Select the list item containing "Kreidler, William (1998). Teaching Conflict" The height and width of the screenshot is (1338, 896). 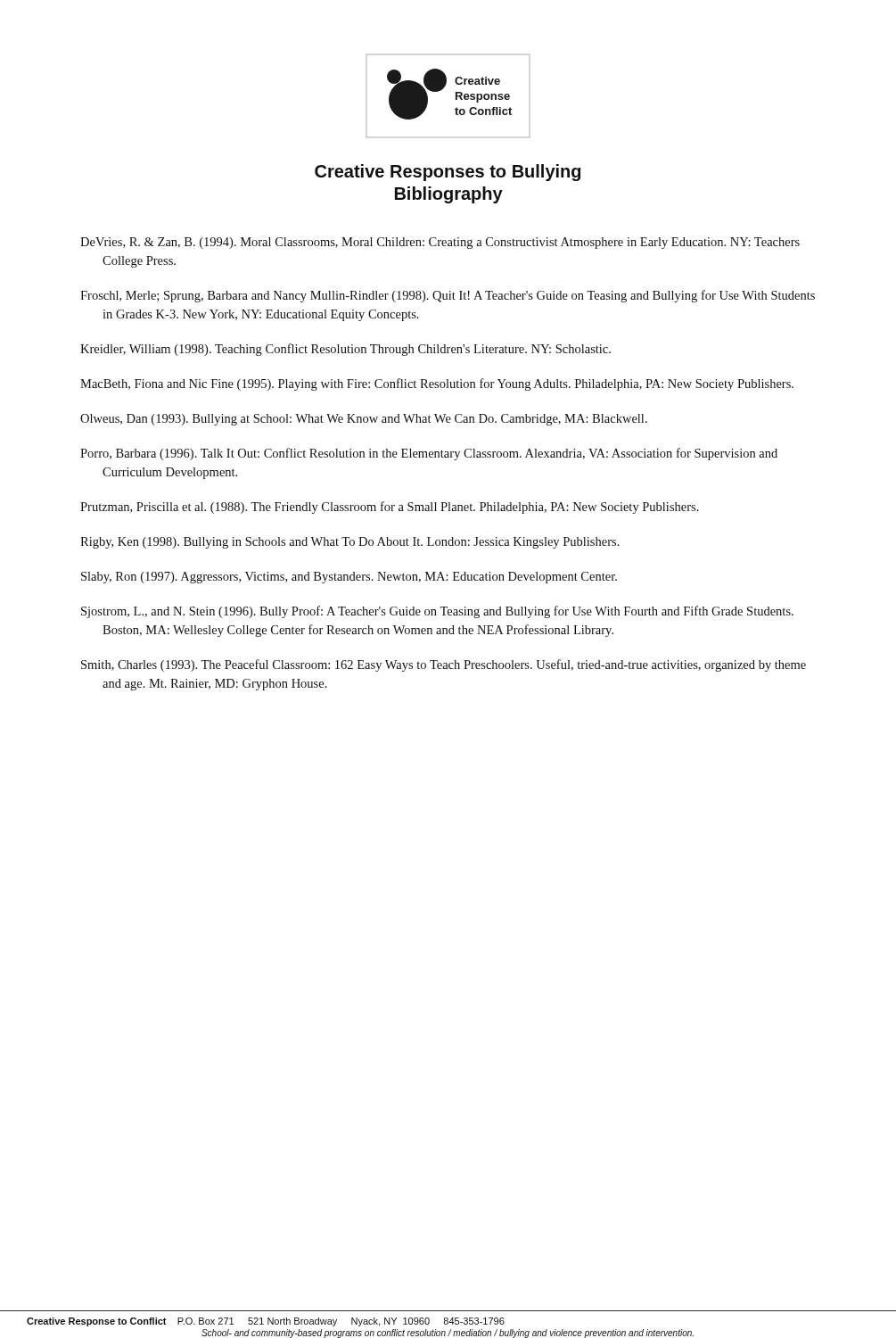(x=346, y=349)
